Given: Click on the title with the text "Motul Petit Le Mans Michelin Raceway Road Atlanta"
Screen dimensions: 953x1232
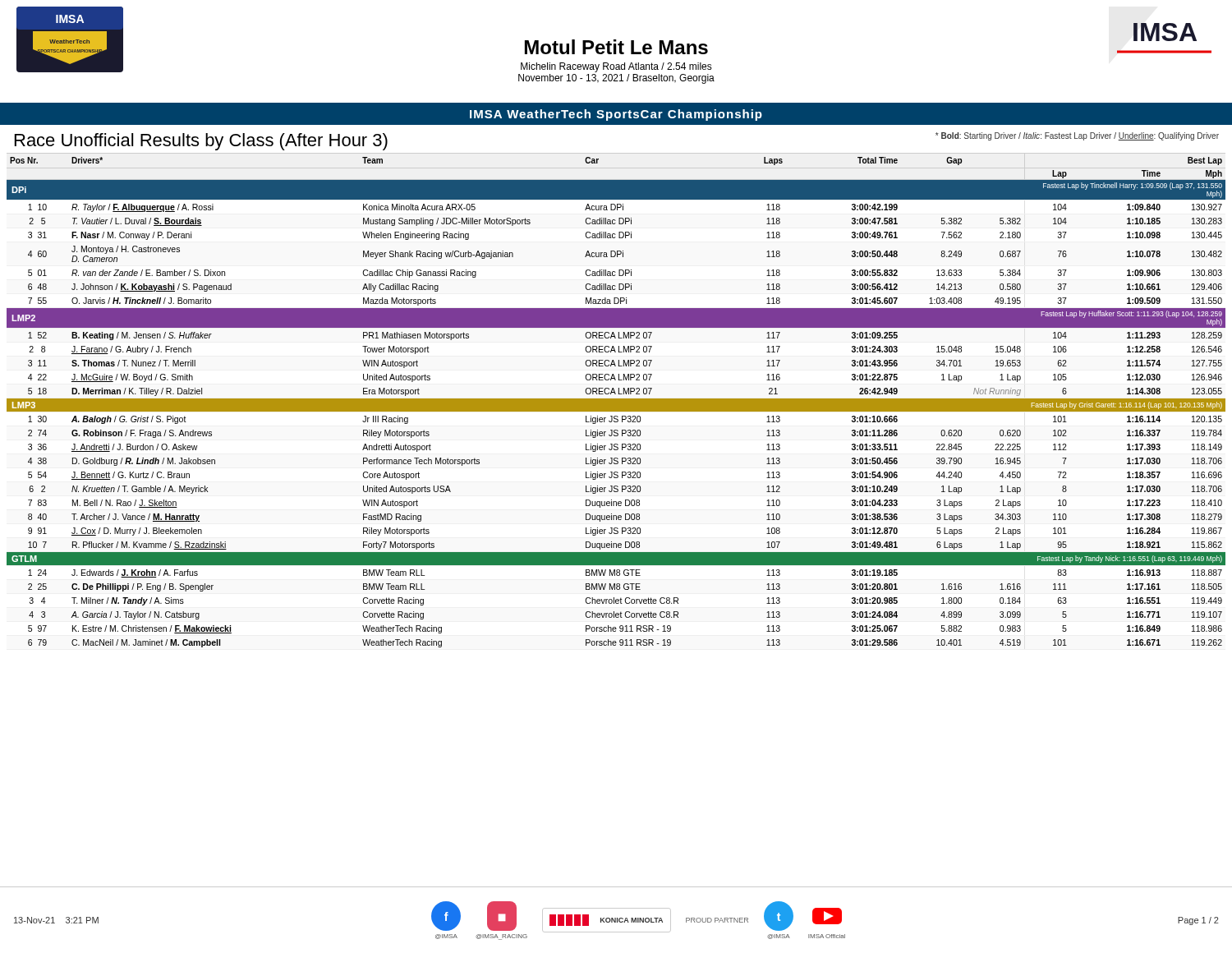Looking at the screenshot, I should click(x=616, y=60).
